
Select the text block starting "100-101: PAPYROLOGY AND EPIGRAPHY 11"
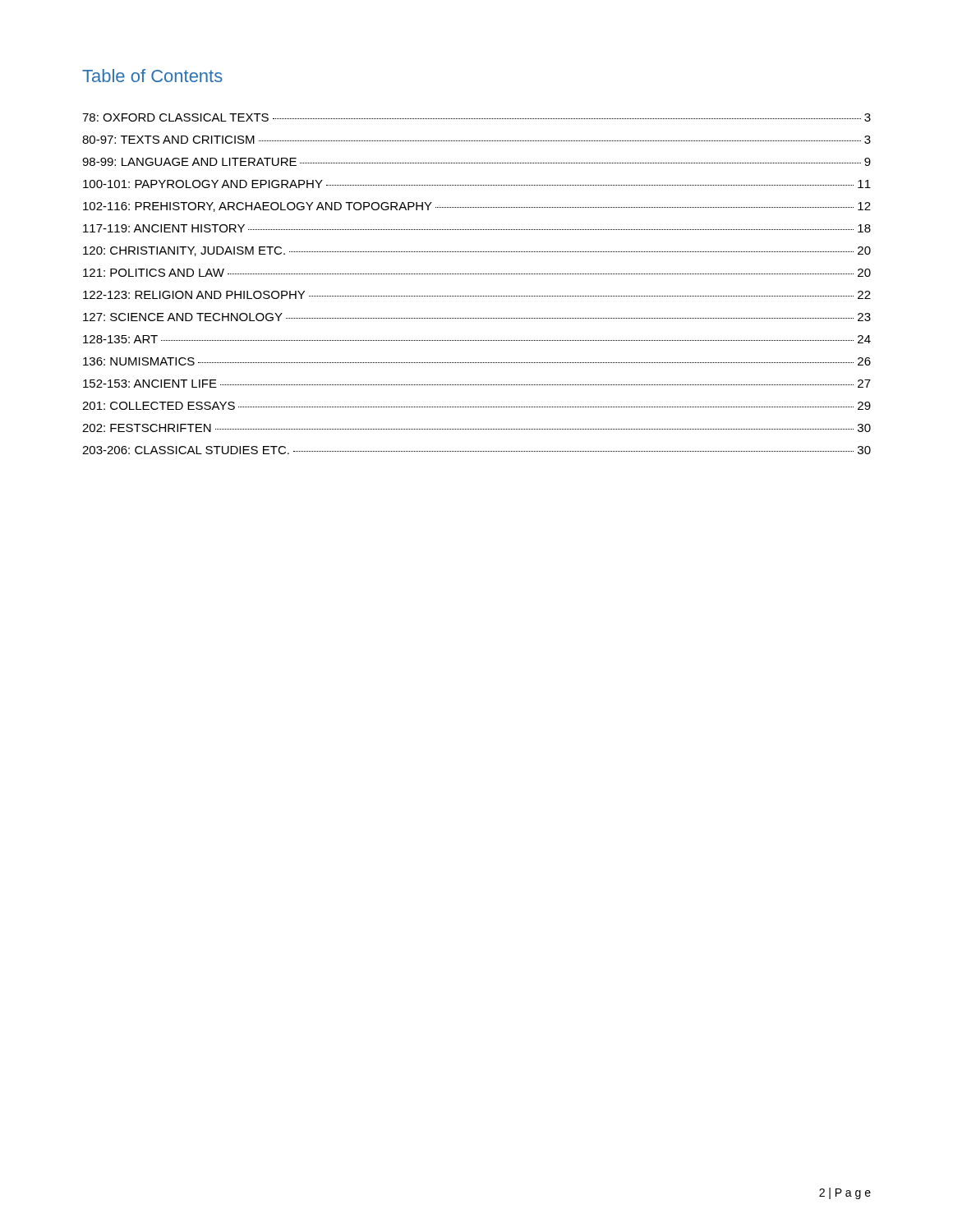tap(476, 184)
